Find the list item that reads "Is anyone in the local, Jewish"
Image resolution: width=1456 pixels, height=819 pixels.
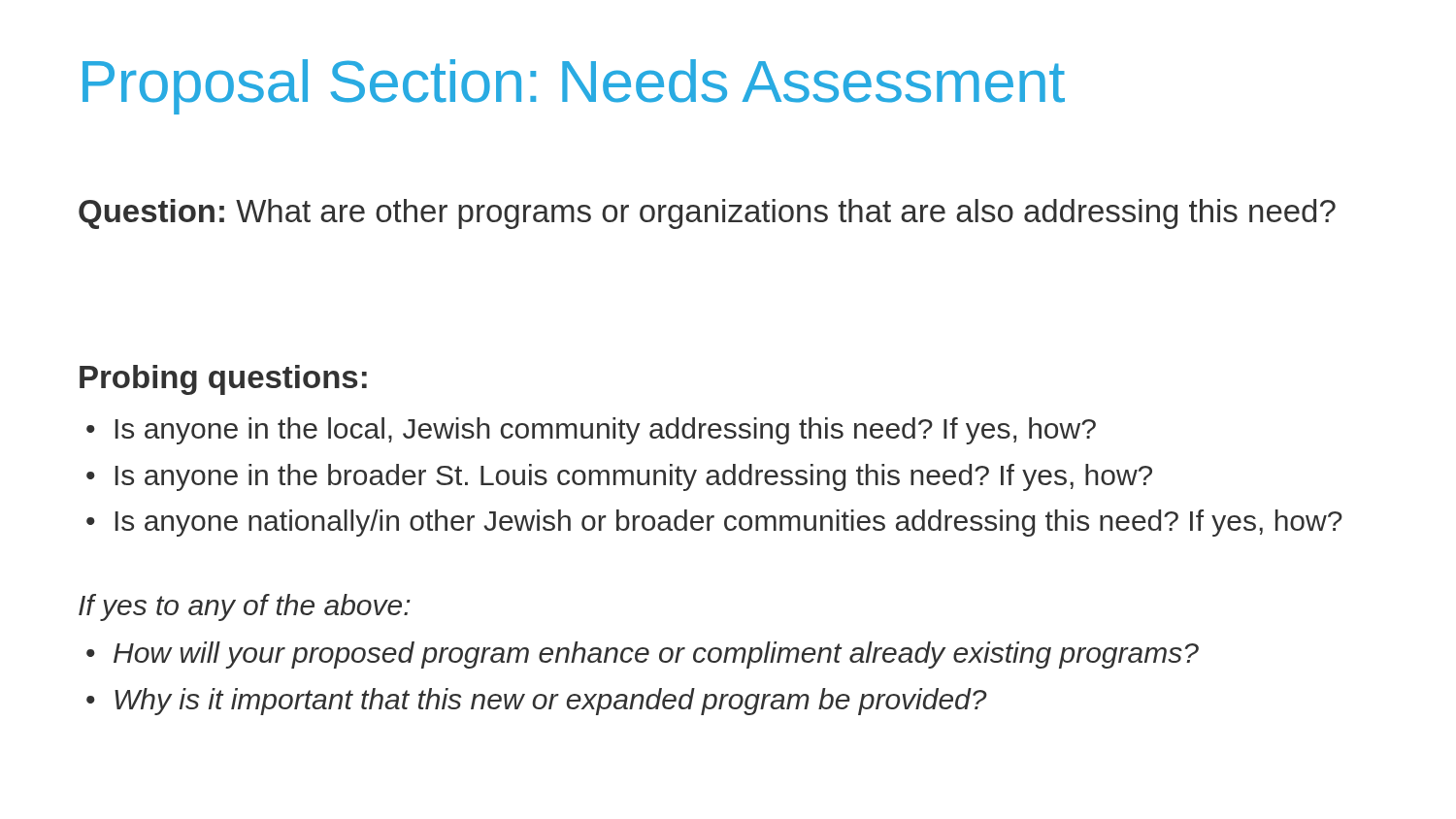pos(605,428)
